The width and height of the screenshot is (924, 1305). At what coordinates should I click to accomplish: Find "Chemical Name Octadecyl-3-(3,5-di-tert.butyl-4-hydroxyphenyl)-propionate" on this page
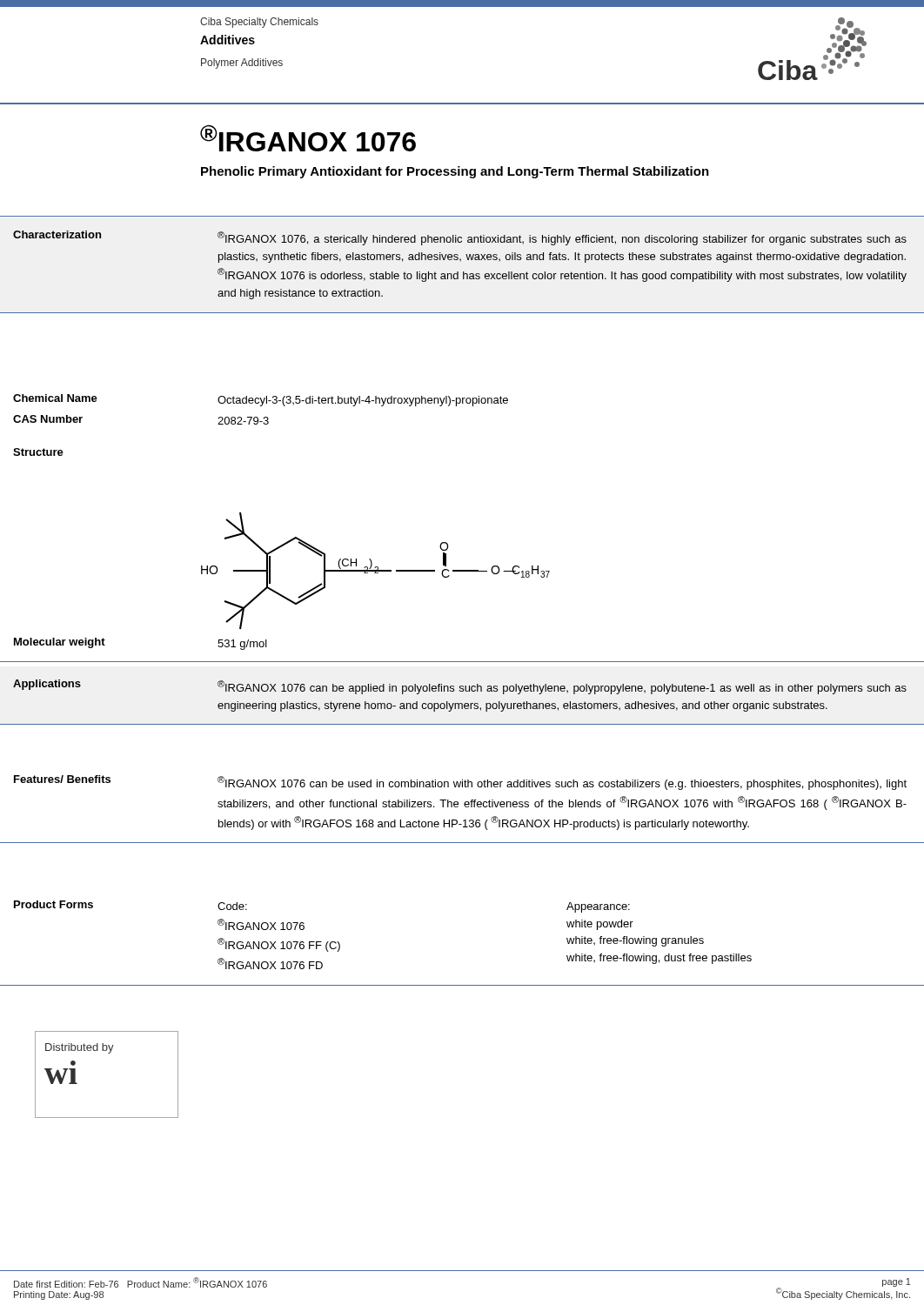(462, 400)
